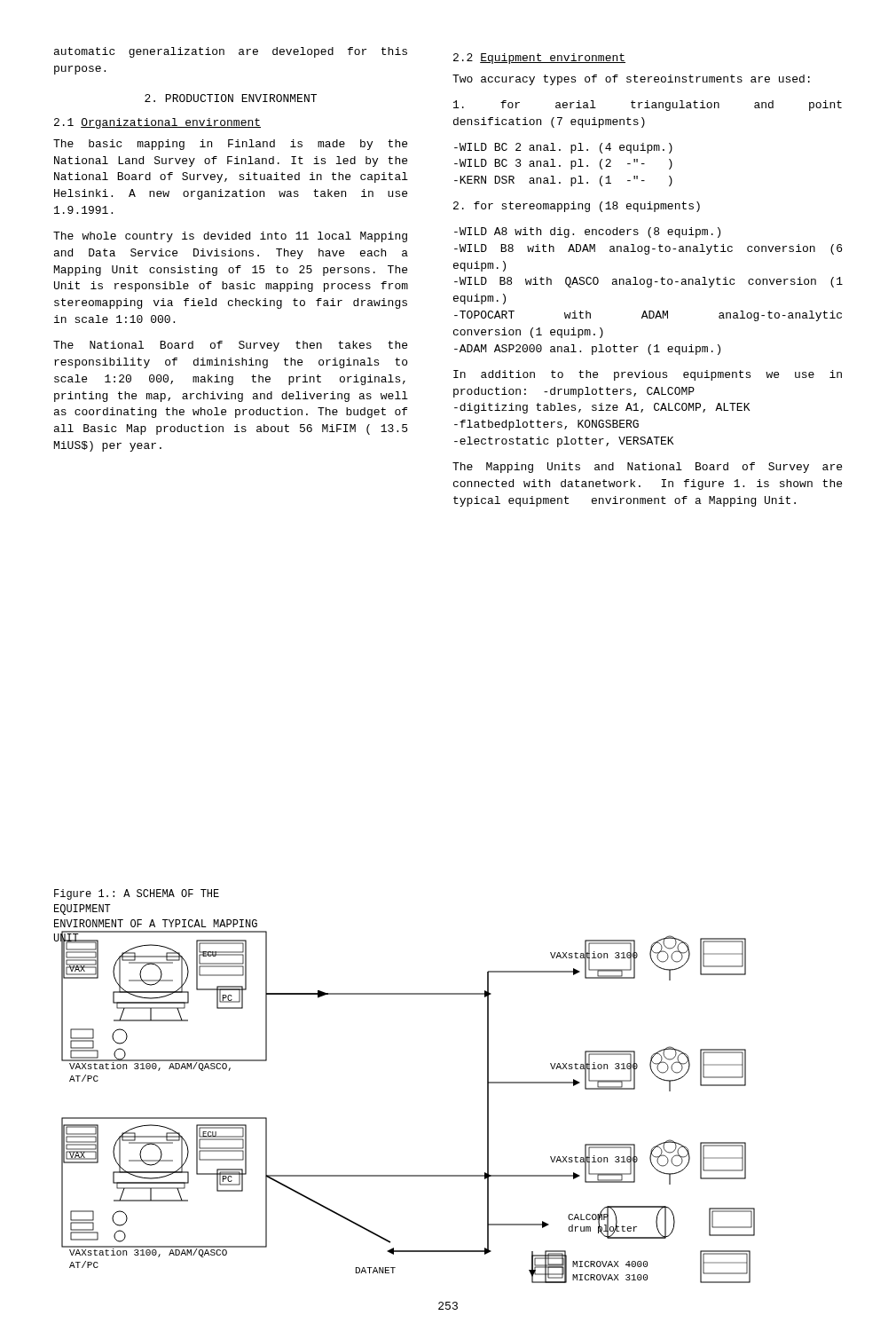Navigate to the passage starting "Two accuracy types of of stereoinstruments are"

click(632, 79)
